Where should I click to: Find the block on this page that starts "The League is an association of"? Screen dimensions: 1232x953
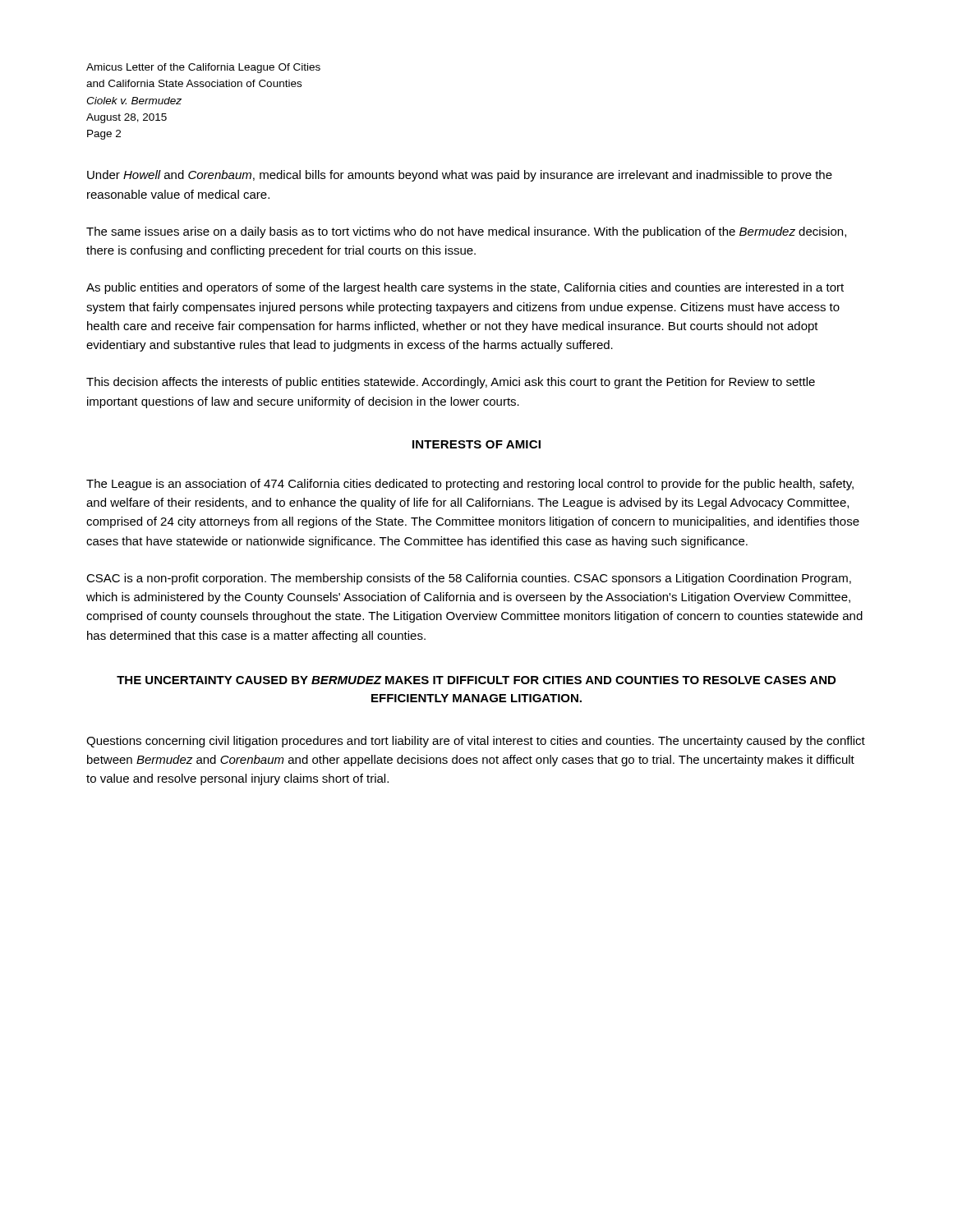(x=473, y=512)
